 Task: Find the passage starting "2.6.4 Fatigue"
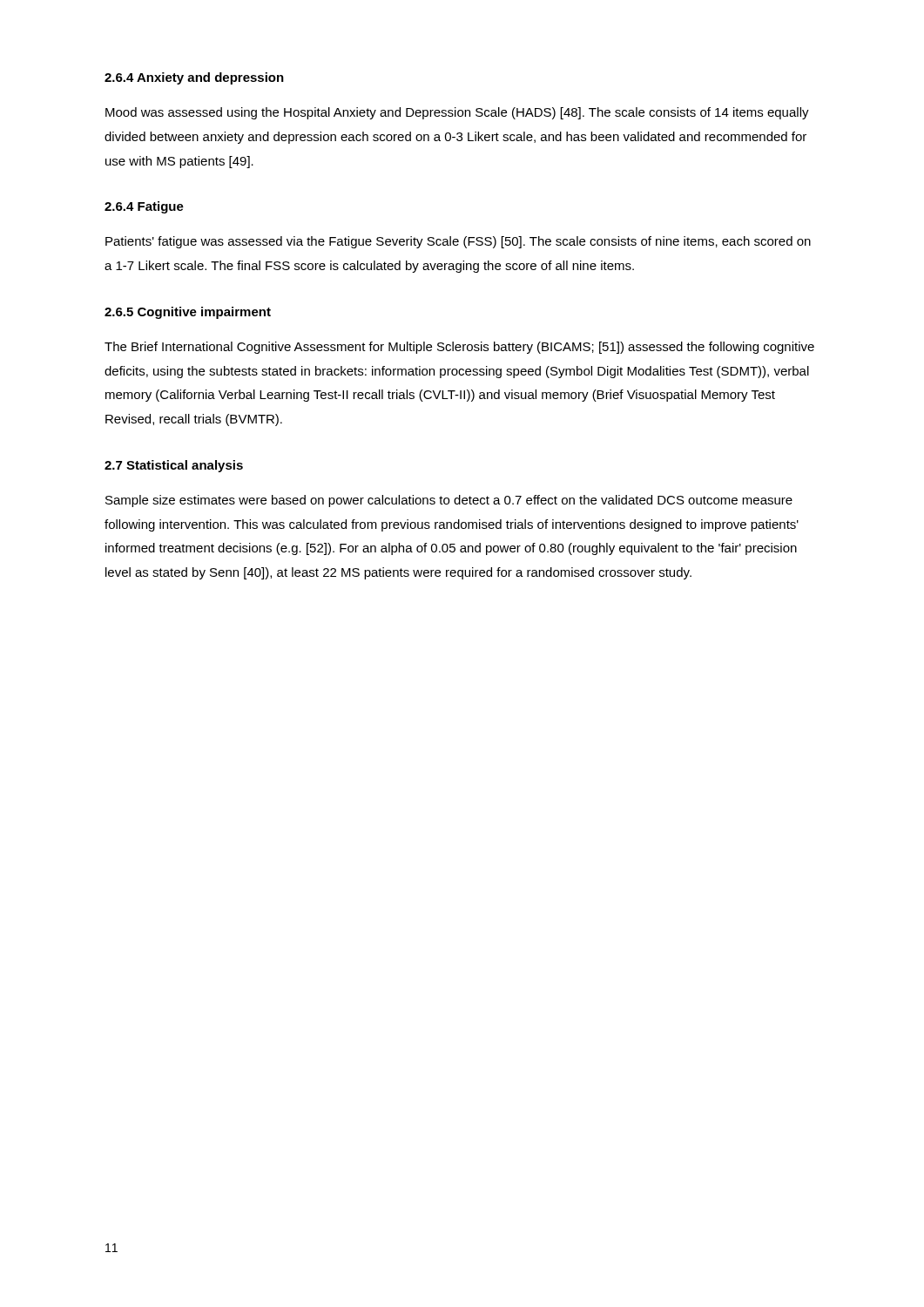pyautogui.click(x=144, y=206)
